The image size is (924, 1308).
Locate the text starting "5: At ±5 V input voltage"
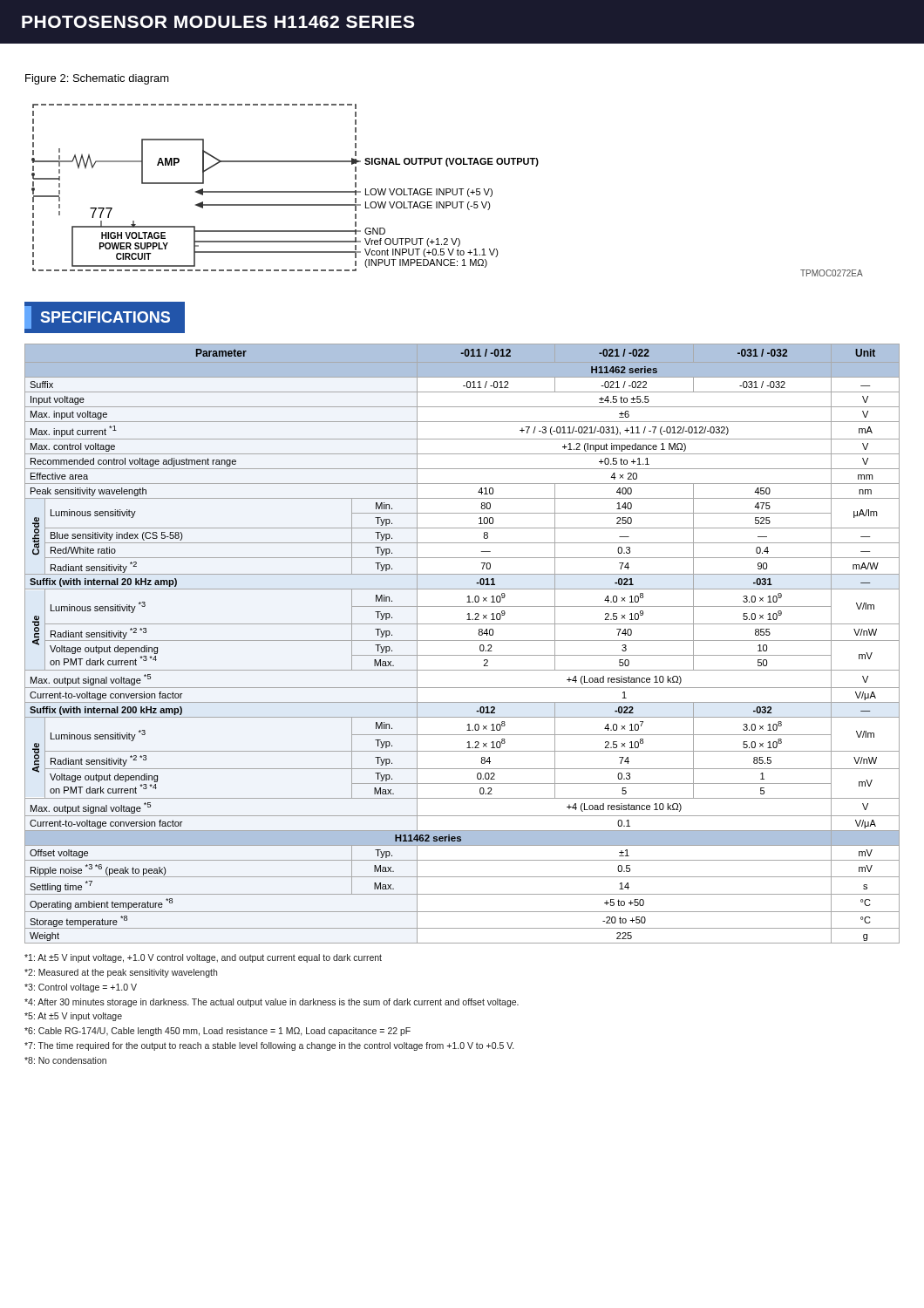coord(73,1016)
